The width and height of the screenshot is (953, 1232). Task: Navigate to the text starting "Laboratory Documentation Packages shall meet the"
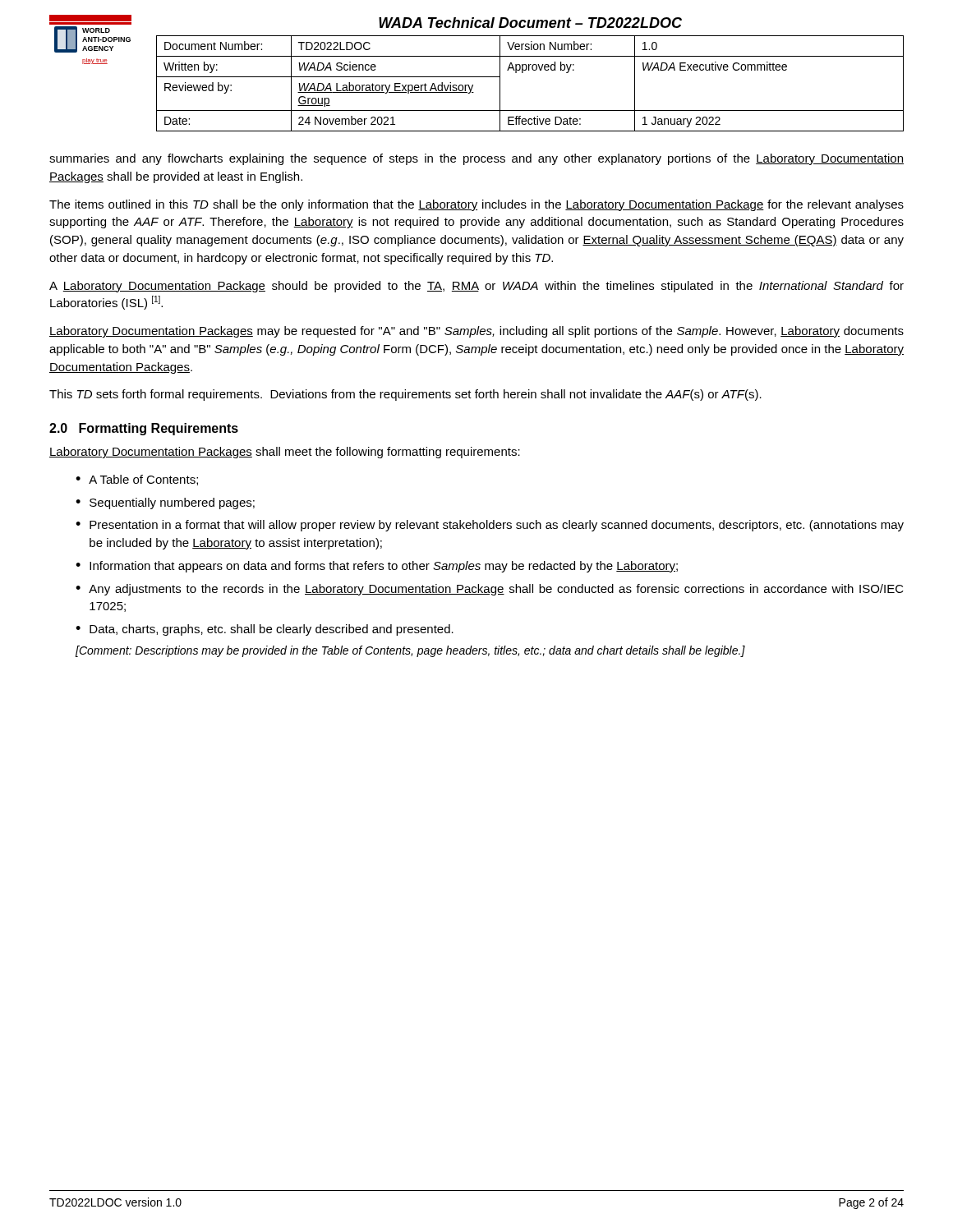click(x=285, y=451)
